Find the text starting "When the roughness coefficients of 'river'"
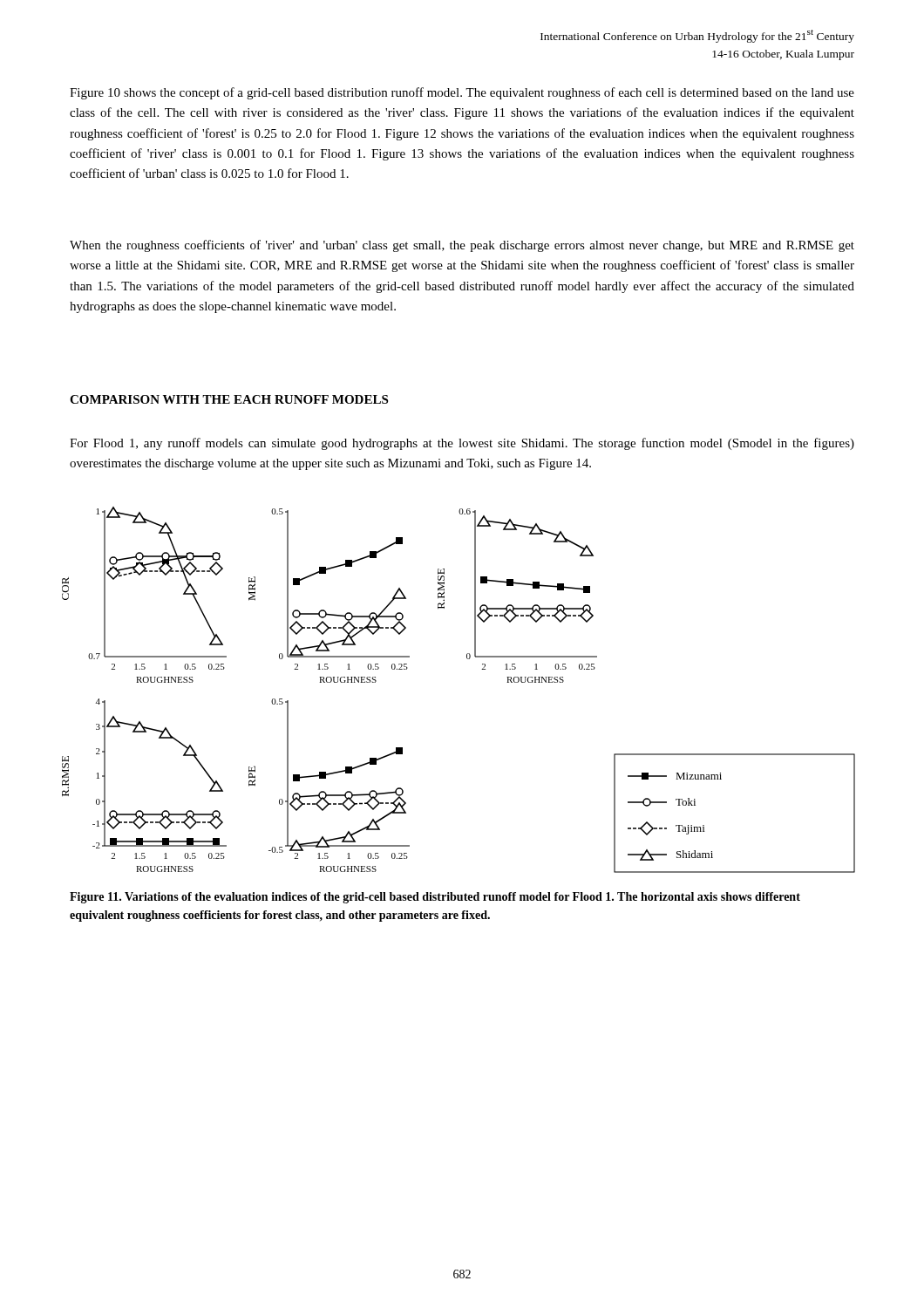The height and width of the screenshot is (1308, 924). (x=462, y=275)
